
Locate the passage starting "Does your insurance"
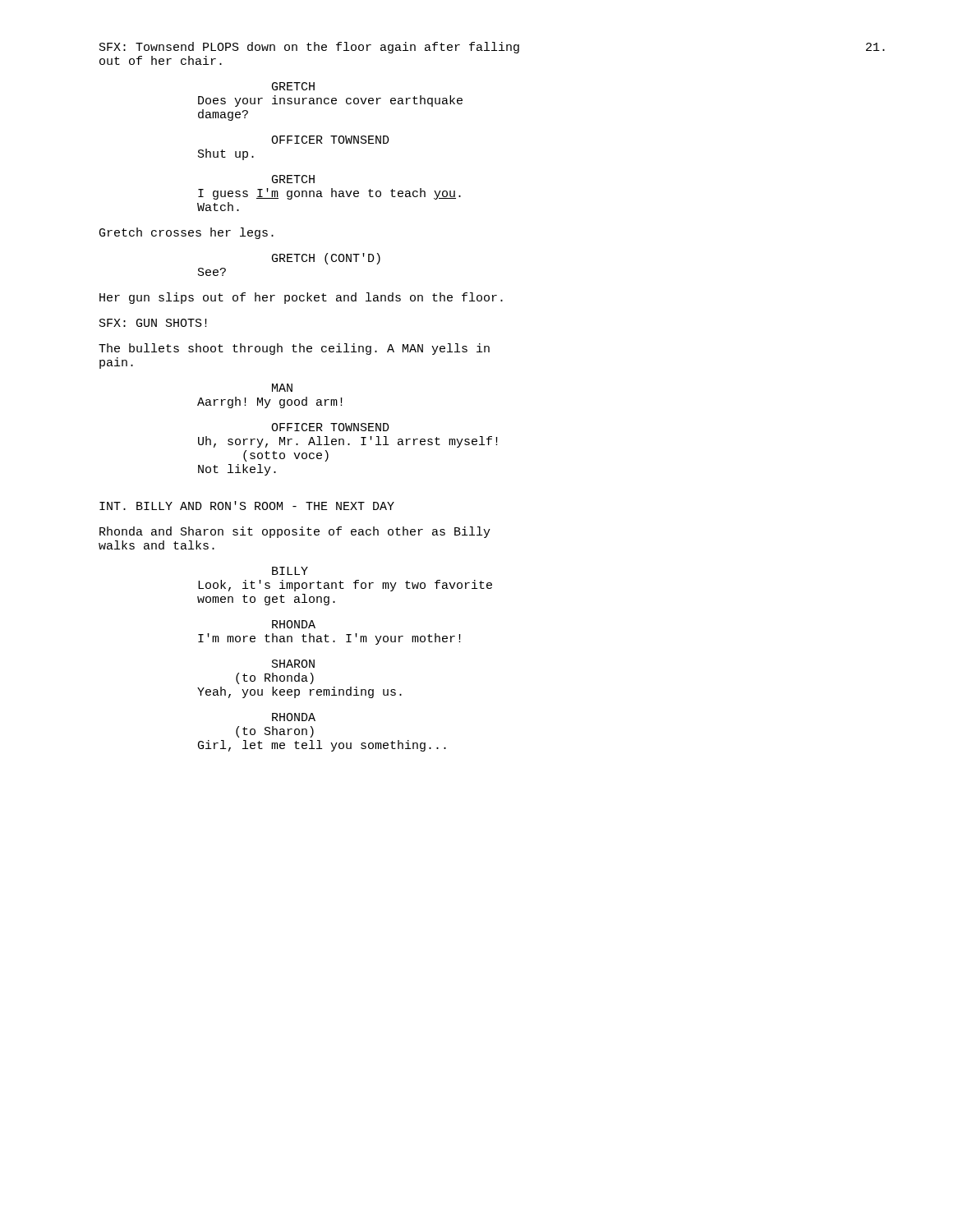click(330, 108)
